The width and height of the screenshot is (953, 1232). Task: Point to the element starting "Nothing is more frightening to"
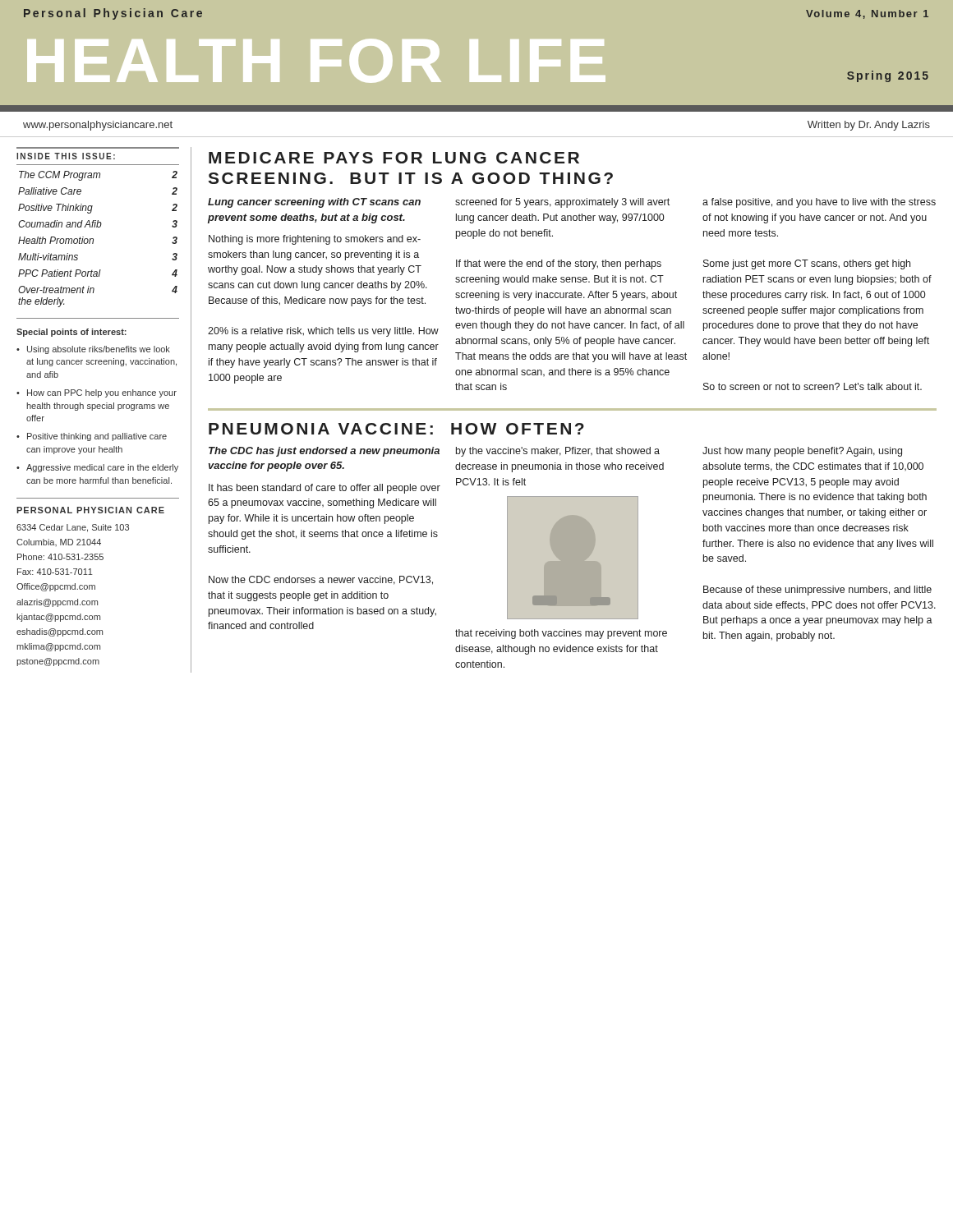(x=323, y=308)
